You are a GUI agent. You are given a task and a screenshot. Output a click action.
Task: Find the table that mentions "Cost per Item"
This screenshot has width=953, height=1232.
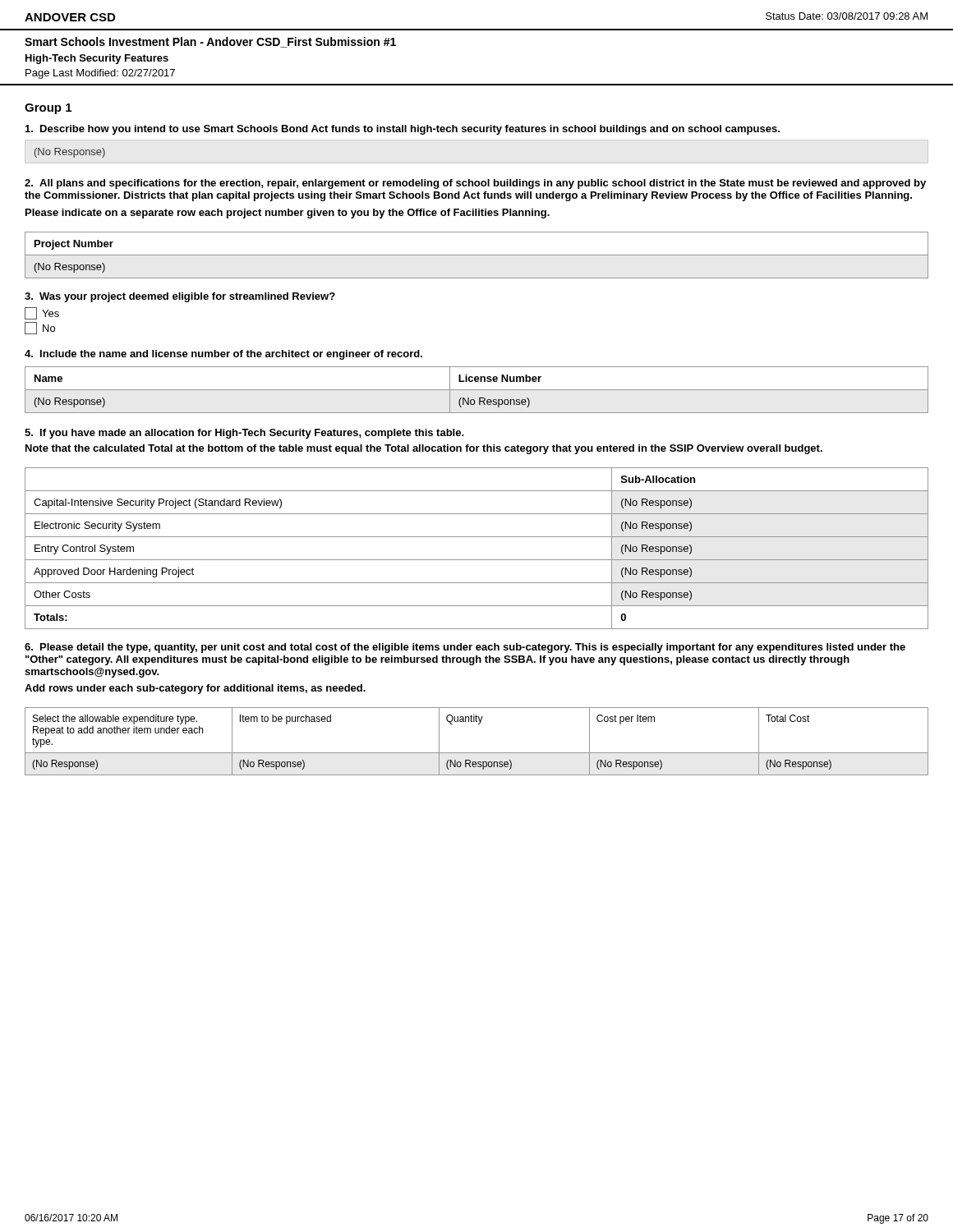(476, 741)
